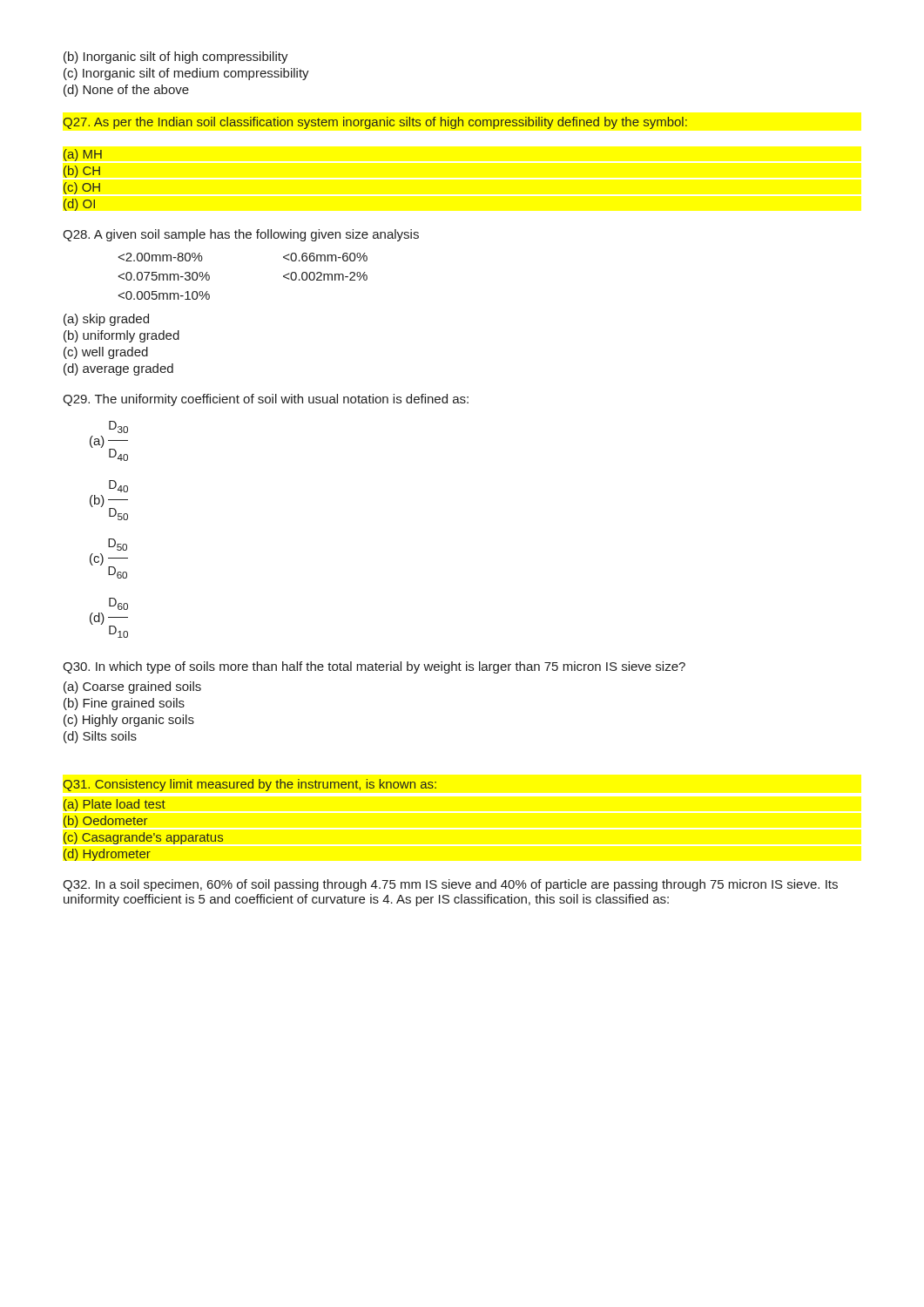Find the list item with the text "(c) OH"

[x=82, y=187]
